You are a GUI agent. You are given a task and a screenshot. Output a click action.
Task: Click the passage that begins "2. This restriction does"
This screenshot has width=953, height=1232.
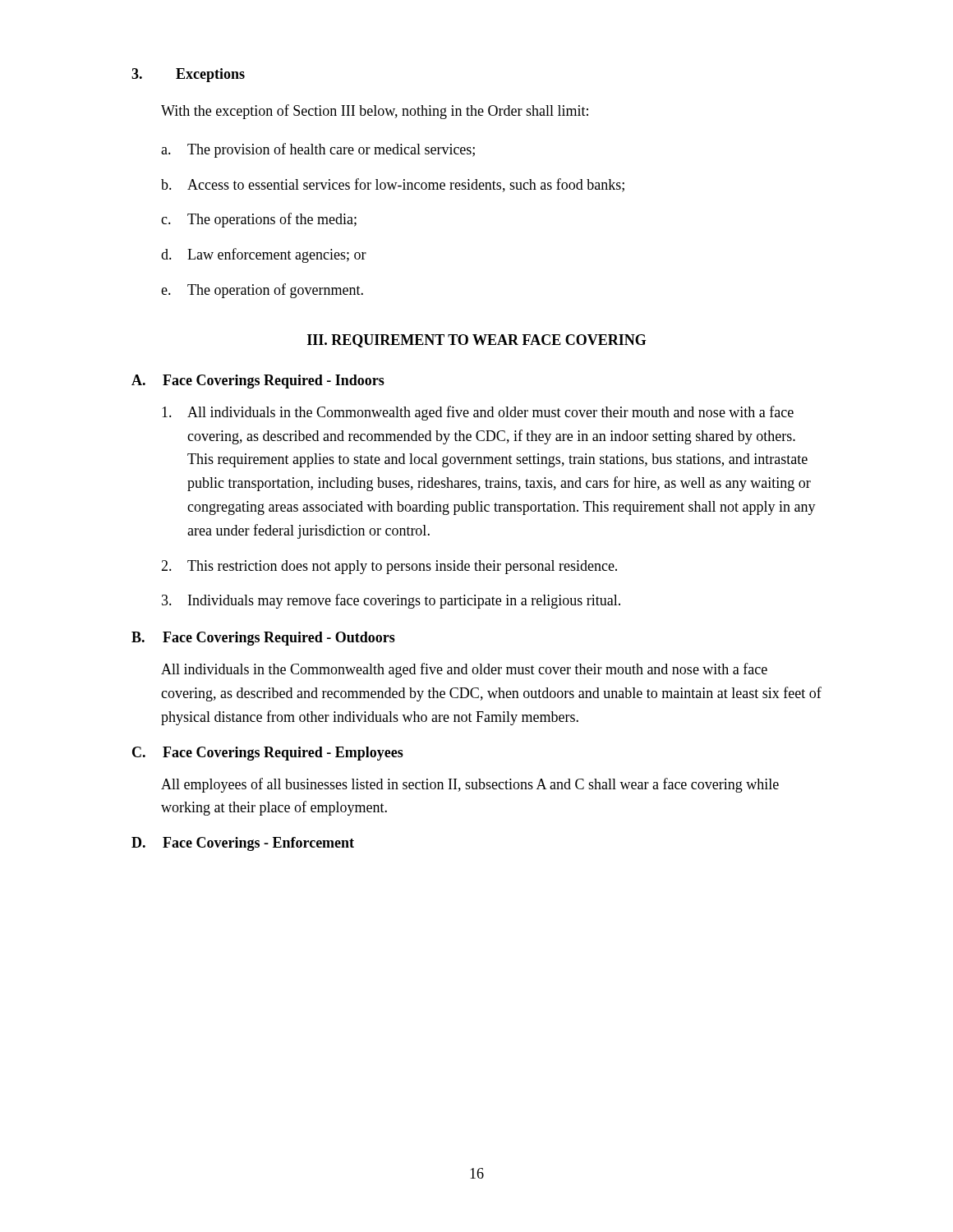(x=390, y=566)
